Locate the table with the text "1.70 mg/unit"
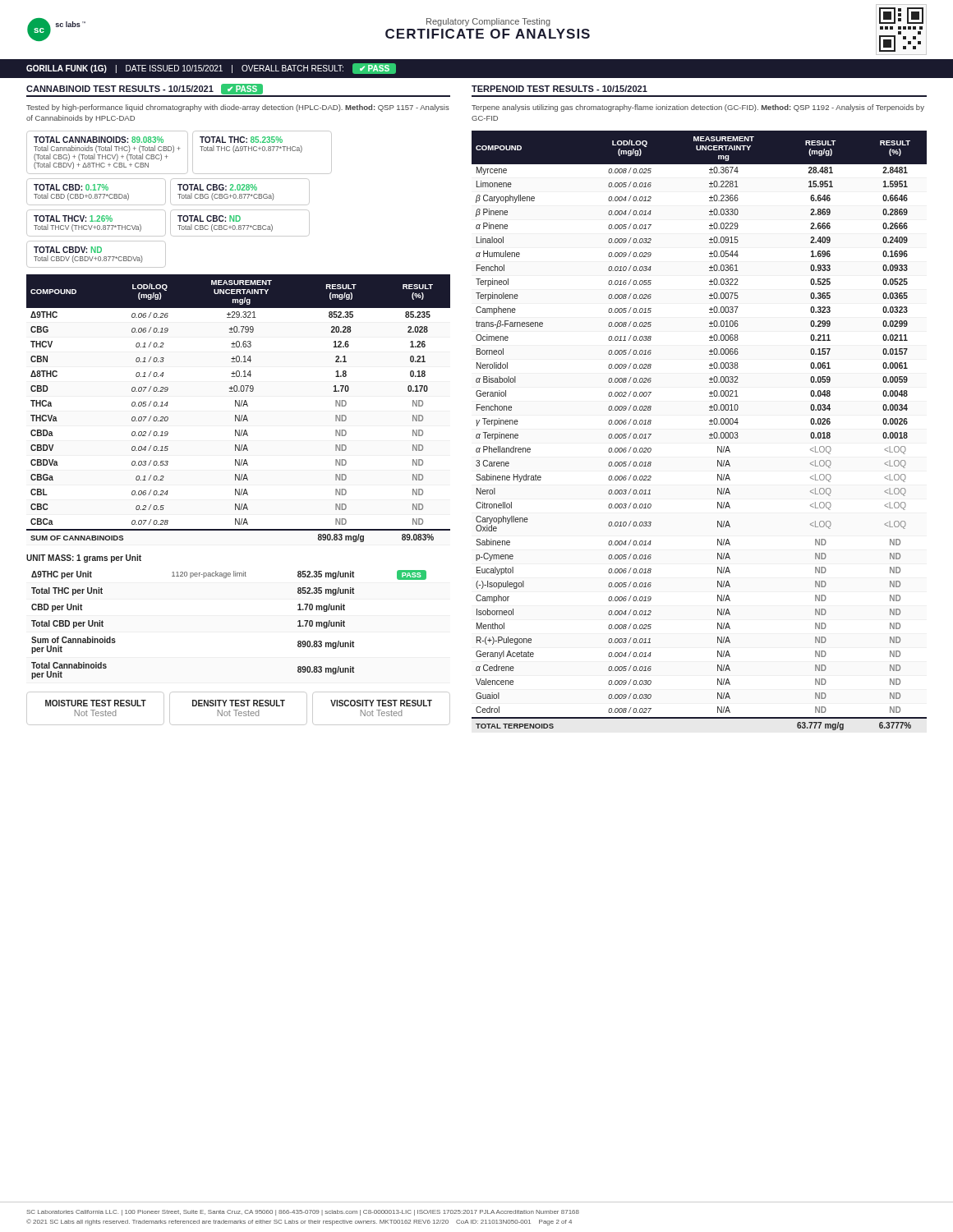Screen dimensions: 1232x953 coord(238,625)
